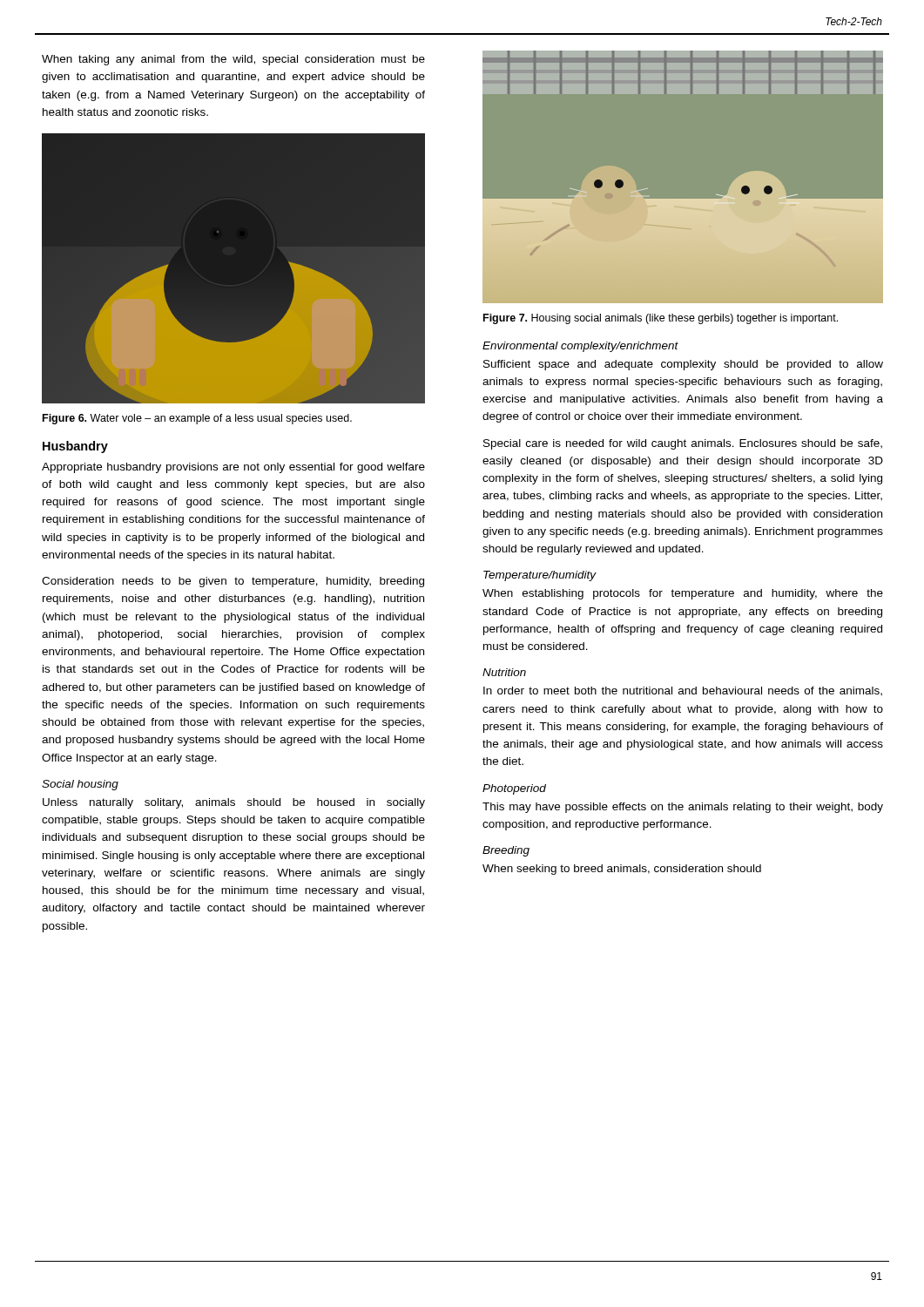The image size is (924, 1307).
Task: Find the block on this page that starts "In order to meet both the"
Action: click(x=683, y=726)
